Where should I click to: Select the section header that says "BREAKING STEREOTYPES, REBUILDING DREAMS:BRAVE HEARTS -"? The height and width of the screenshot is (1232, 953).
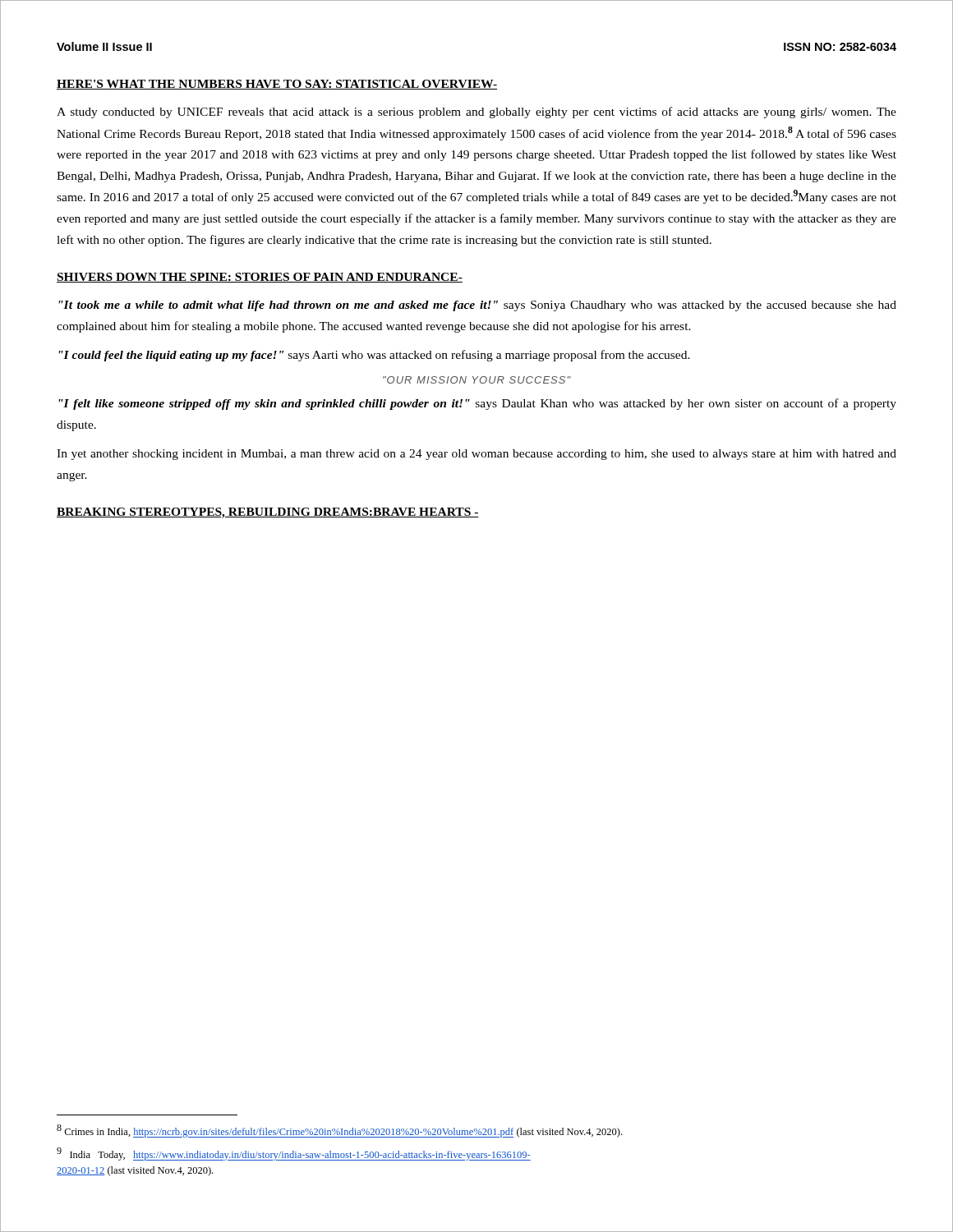268,511
